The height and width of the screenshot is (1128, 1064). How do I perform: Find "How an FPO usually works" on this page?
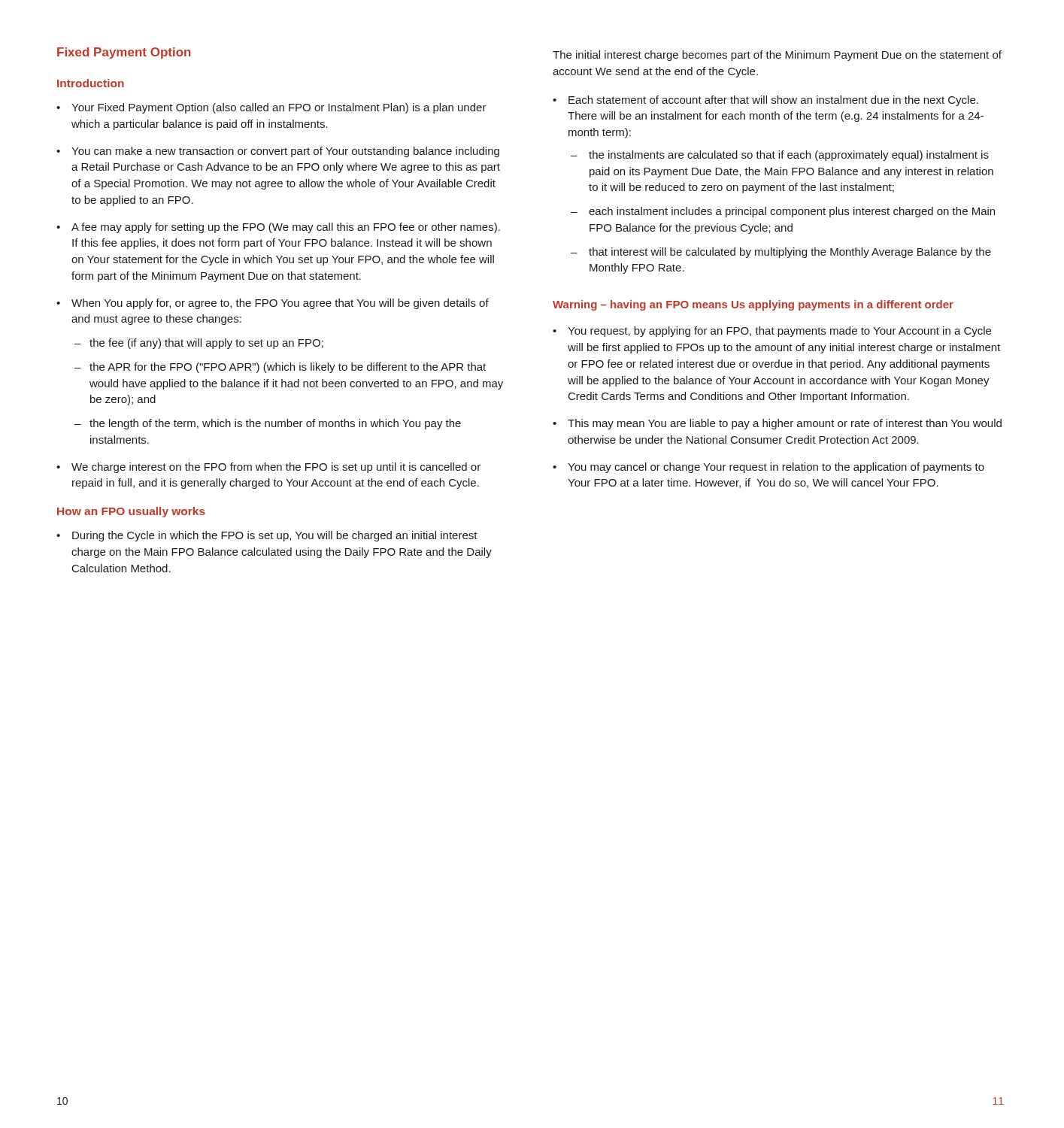pyautogui.click(x=131, y=511)
